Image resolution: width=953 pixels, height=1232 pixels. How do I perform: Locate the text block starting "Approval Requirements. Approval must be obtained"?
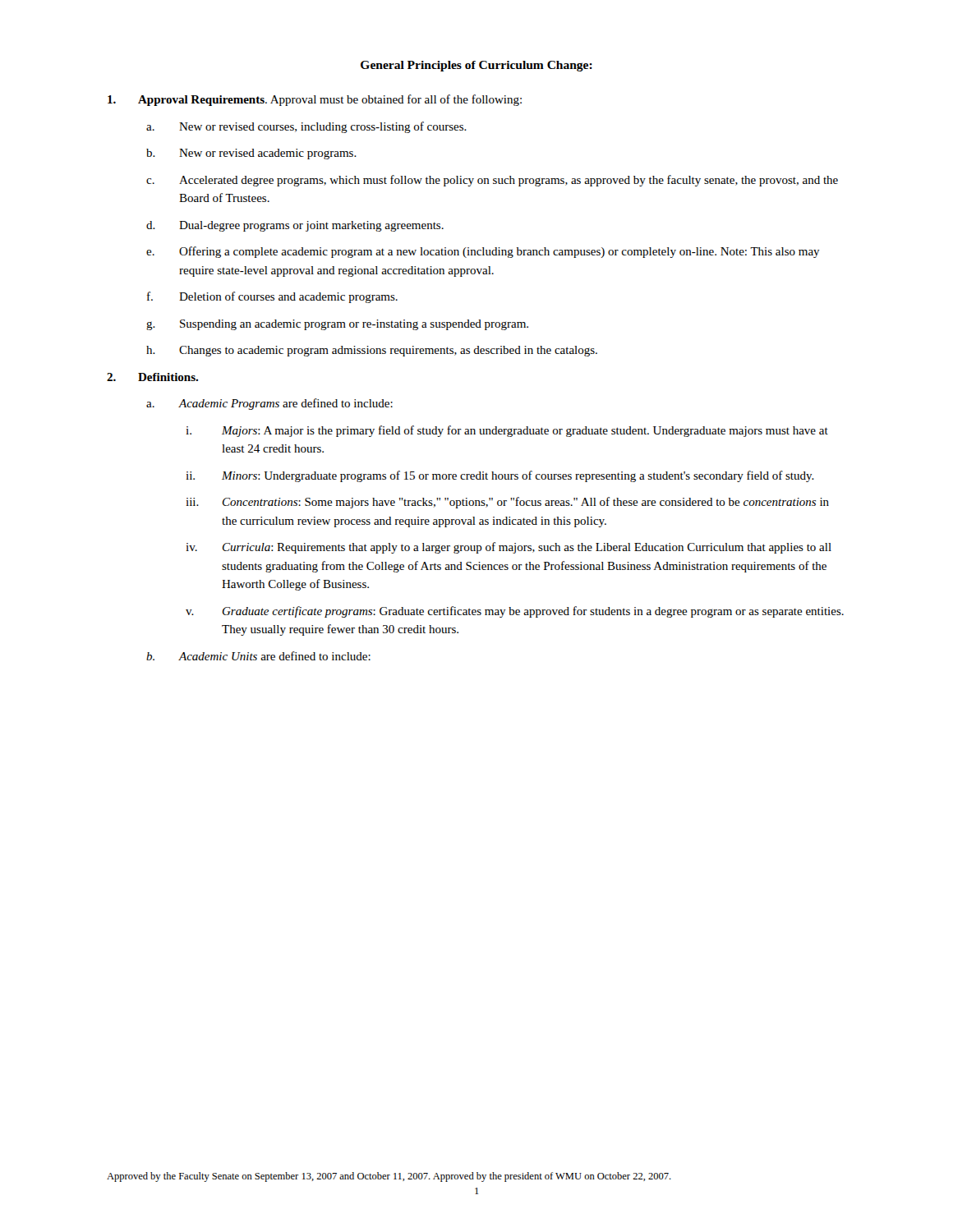coord(476,100)
